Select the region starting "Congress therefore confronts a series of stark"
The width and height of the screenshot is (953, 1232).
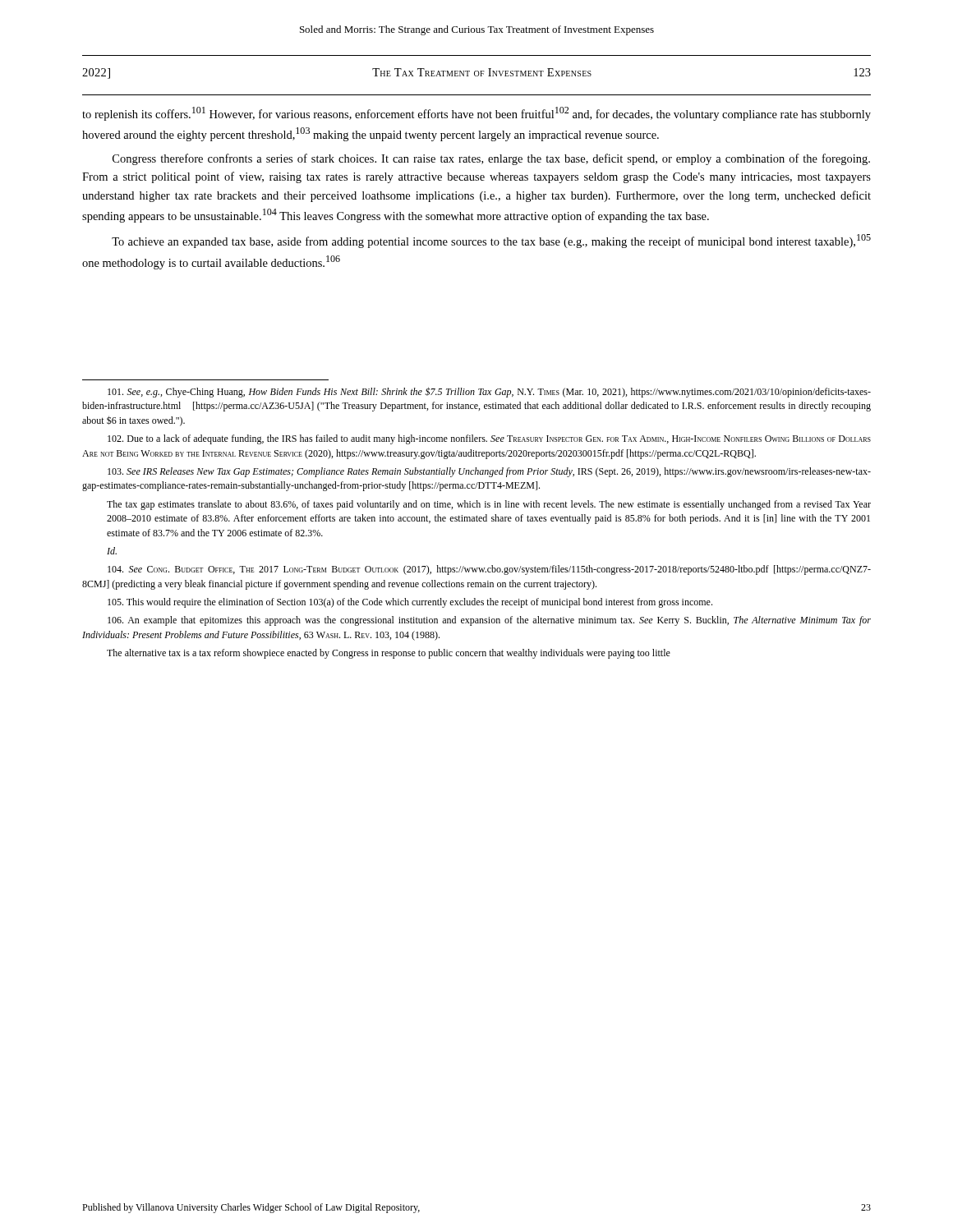pyautogui.click(x=476, y=187)
